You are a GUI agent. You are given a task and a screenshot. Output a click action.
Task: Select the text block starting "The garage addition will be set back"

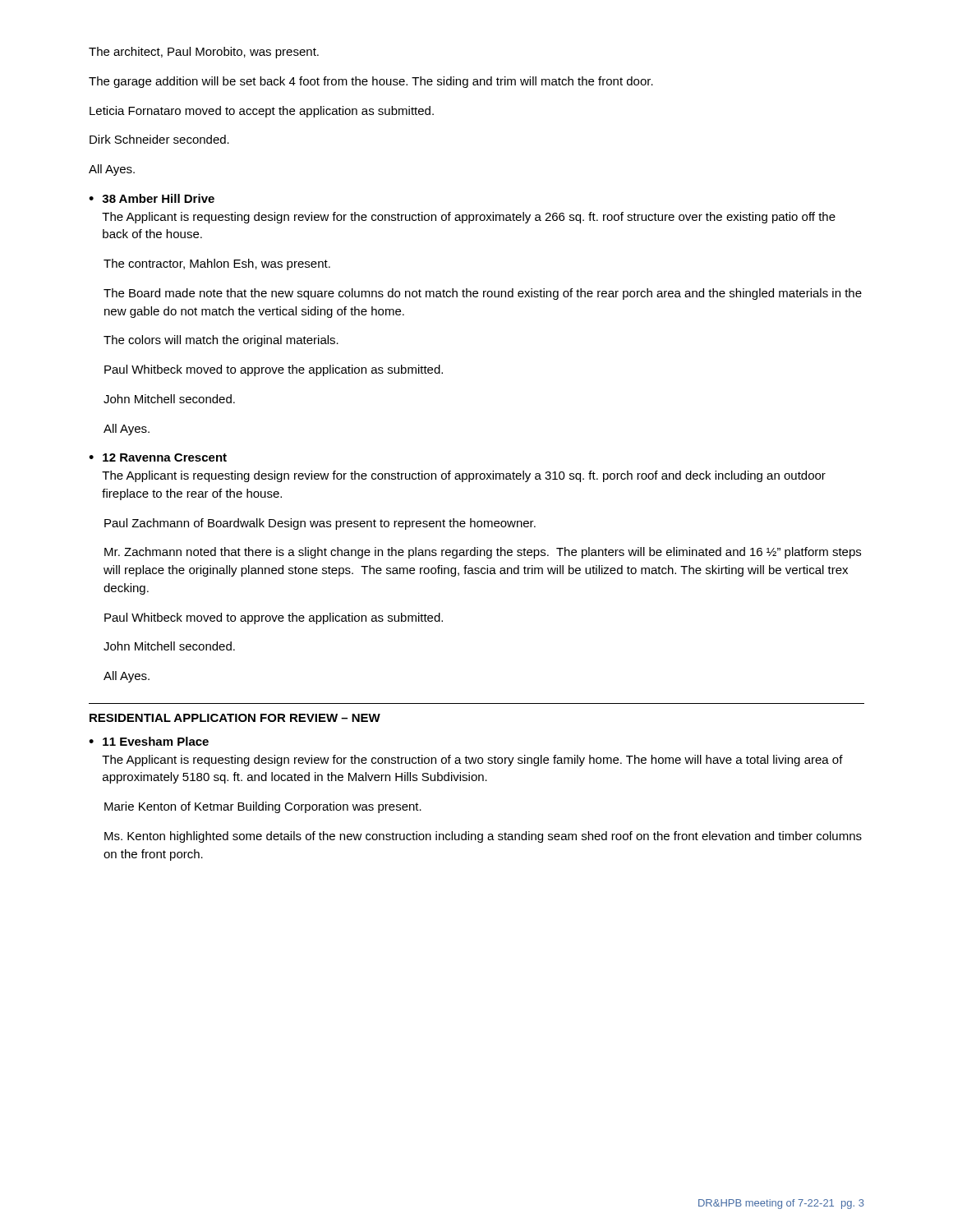371,81
